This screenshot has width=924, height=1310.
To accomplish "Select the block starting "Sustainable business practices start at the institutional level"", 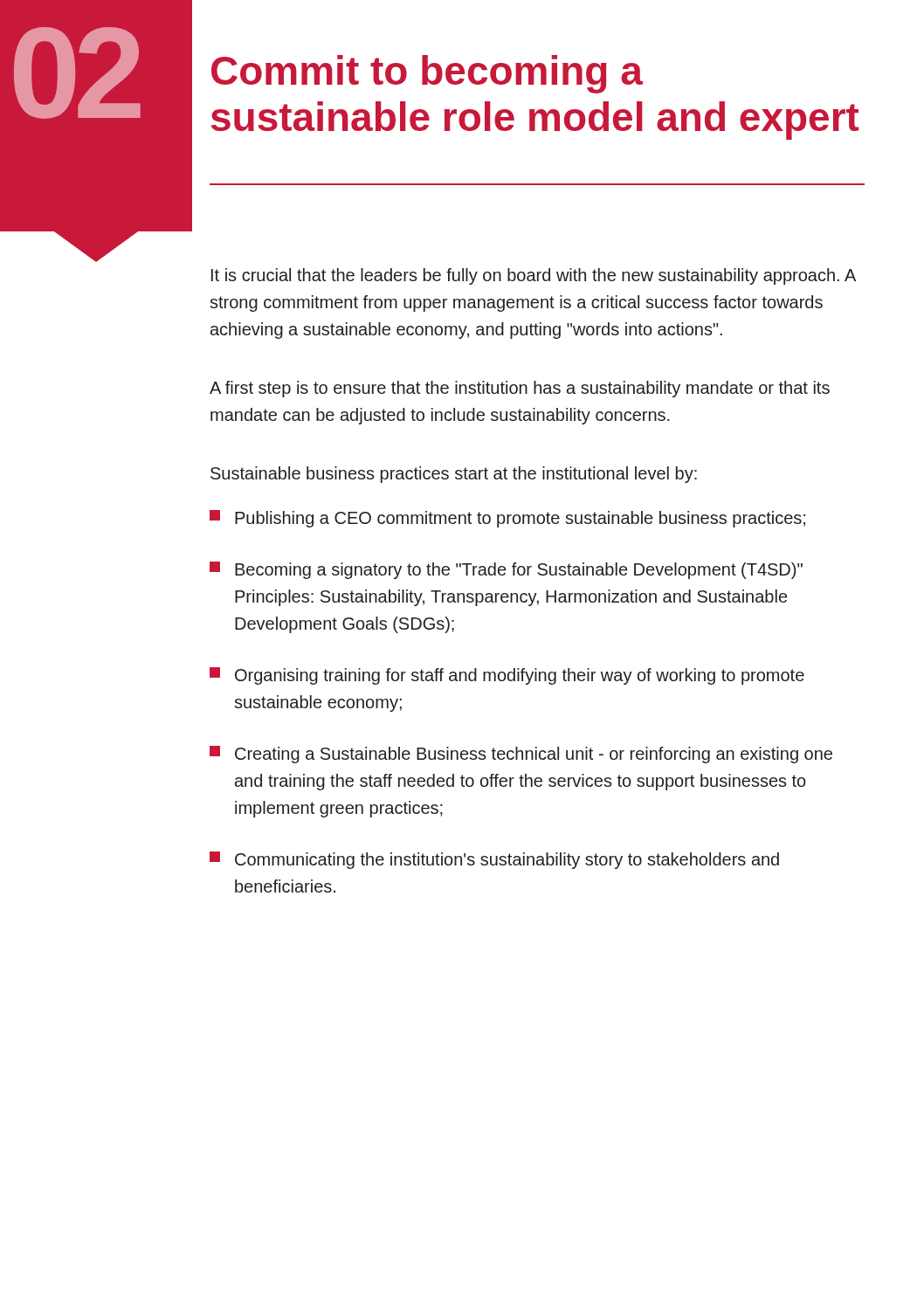I will pyautogui.click(x=454, y=473).
